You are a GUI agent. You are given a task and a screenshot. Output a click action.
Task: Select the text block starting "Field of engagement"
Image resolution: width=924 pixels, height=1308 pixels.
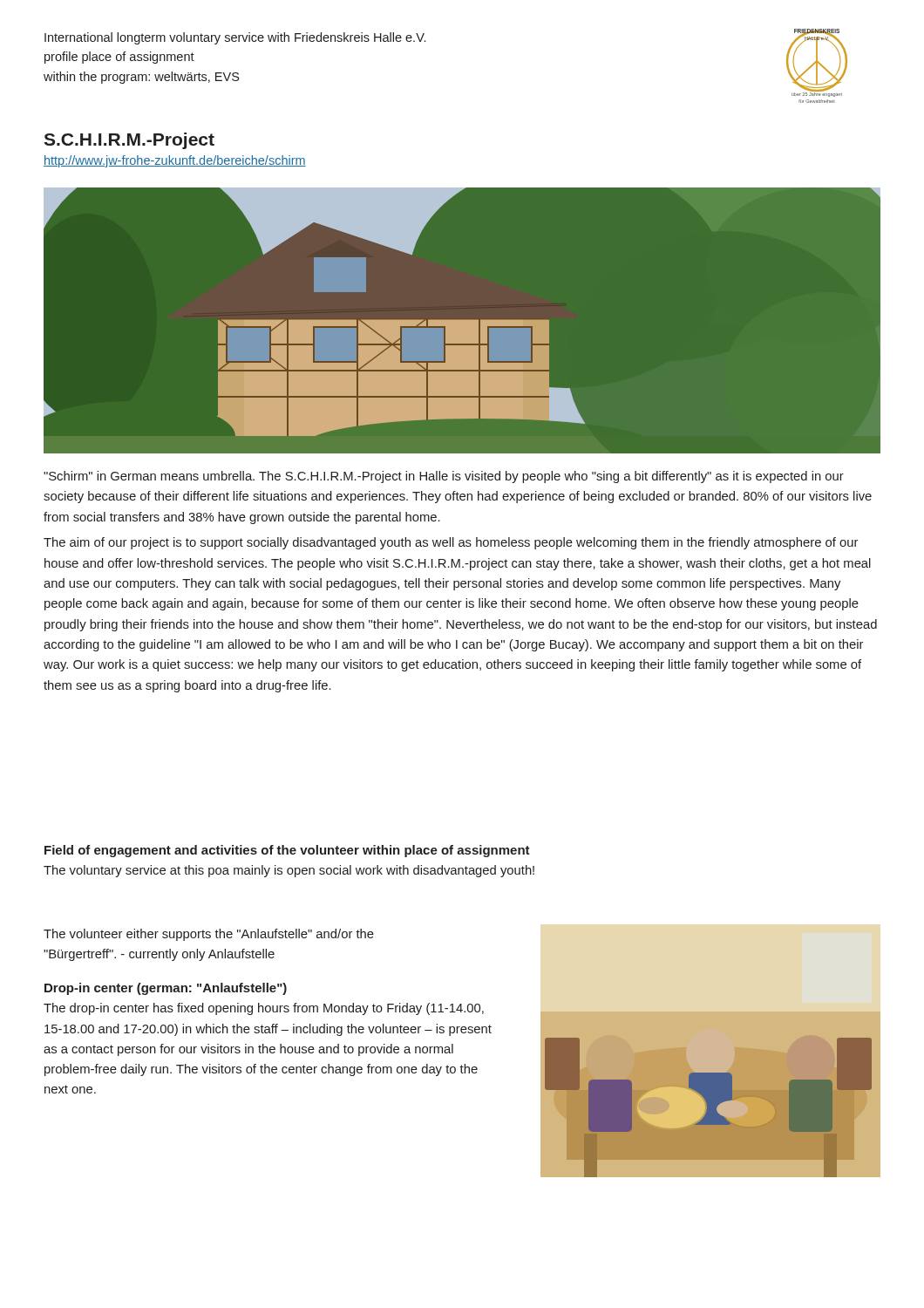click(462, 850)
